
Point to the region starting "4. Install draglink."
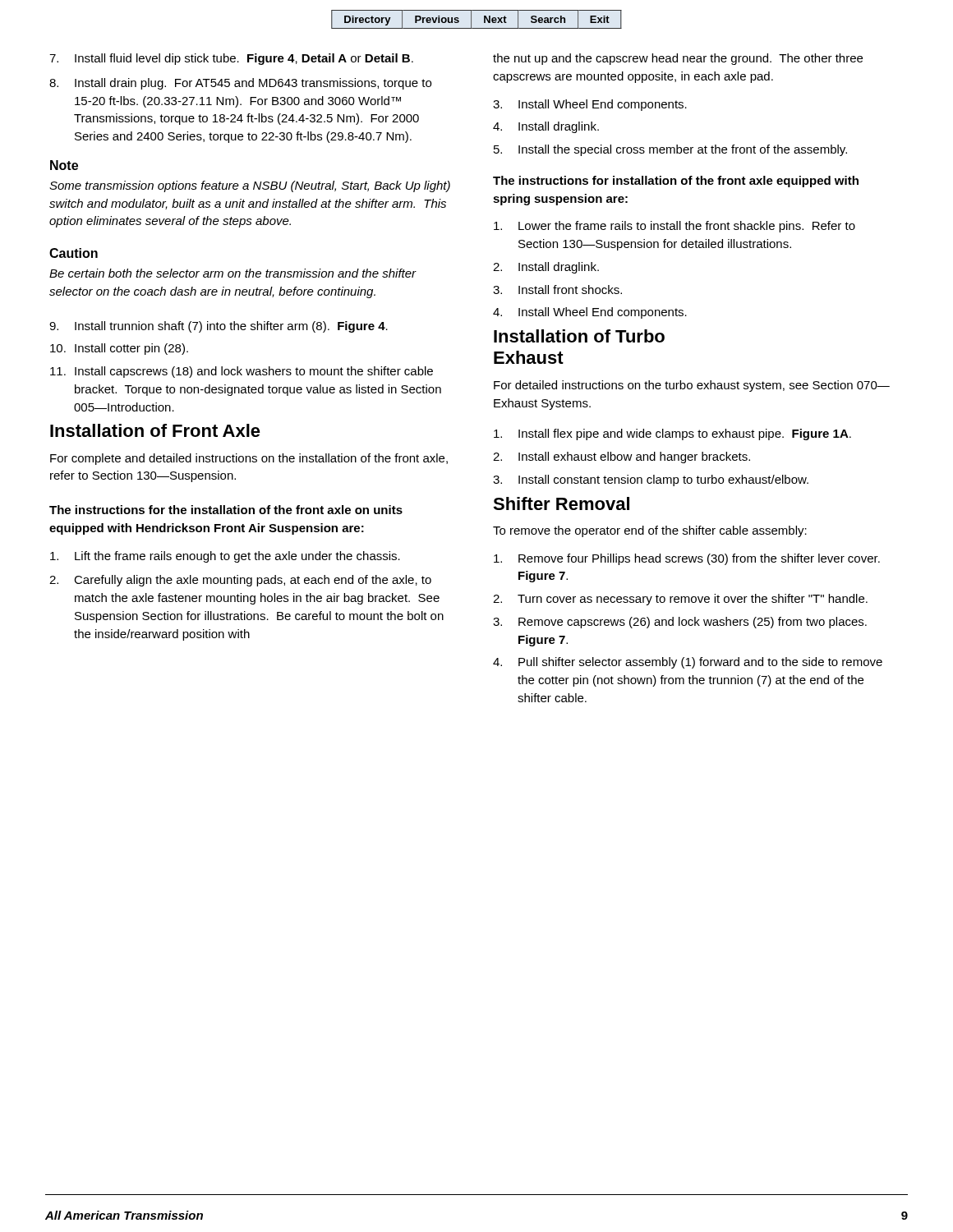click(546, 127)
